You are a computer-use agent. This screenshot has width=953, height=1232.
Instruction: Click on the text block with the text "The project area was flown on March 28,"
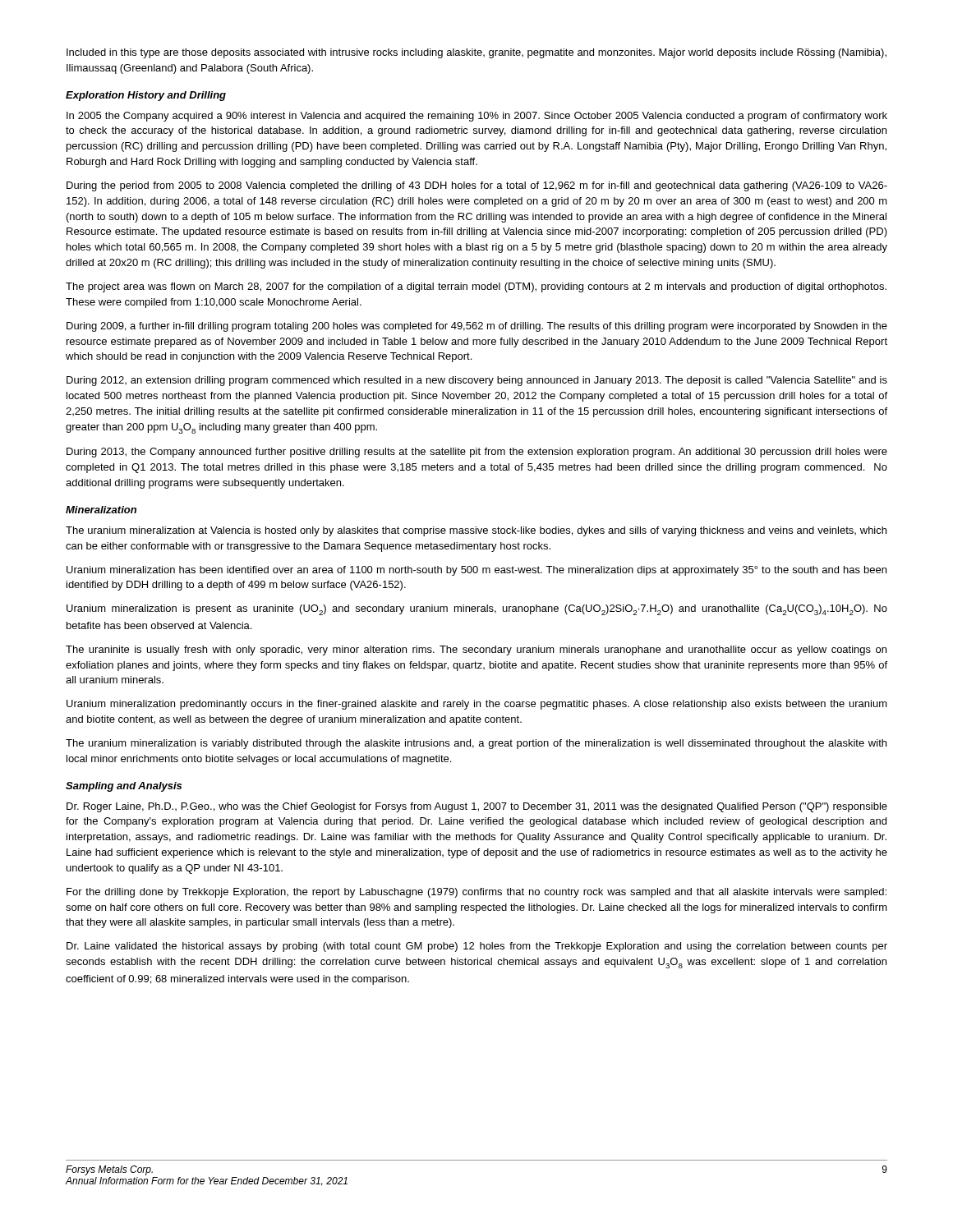pyautogui.click(x=476, y=295)
